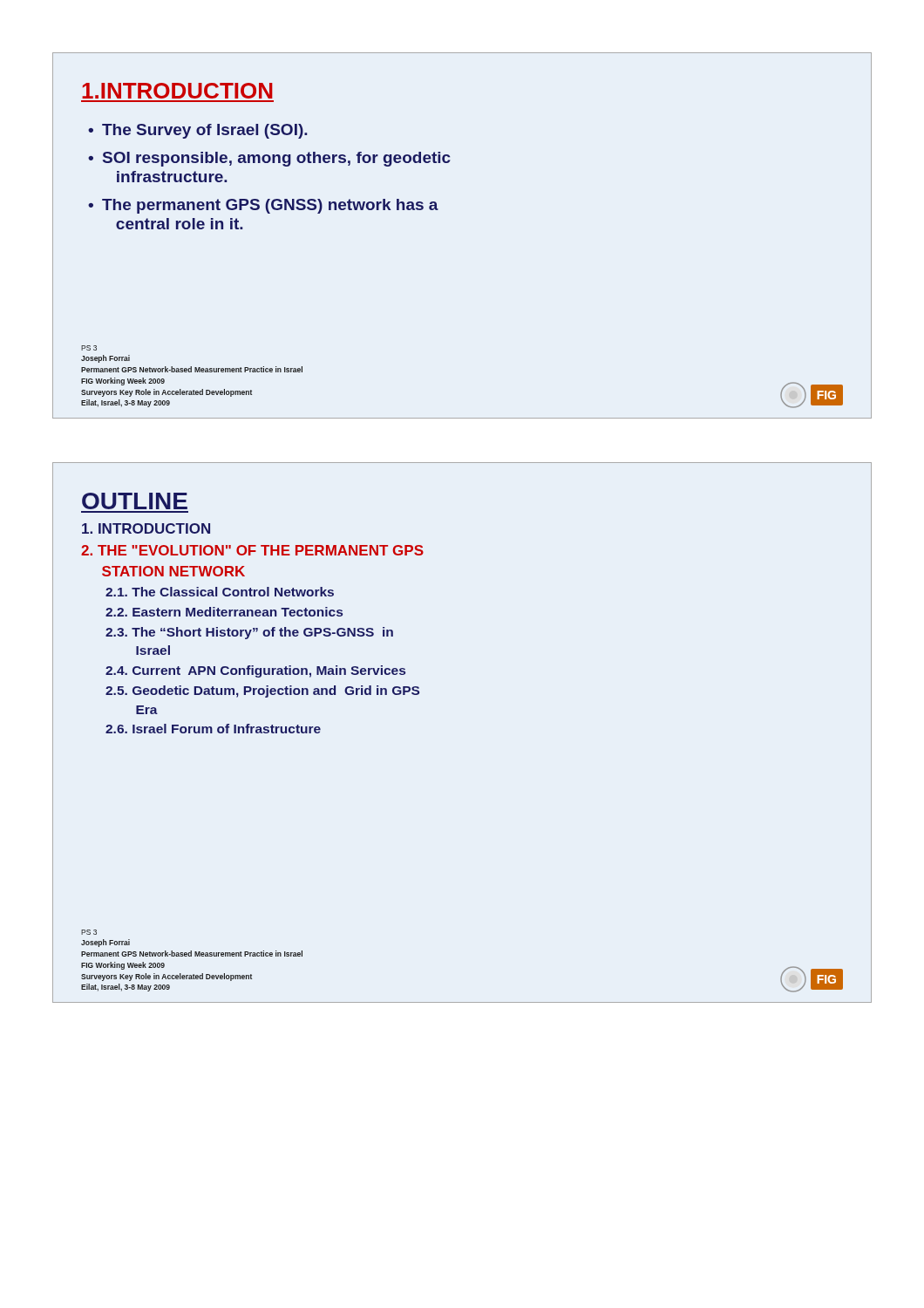
Task: Find the section header with the text "2.1. The Classical Control Networks"
Action: pyautogui.click(x=220, y=592)
